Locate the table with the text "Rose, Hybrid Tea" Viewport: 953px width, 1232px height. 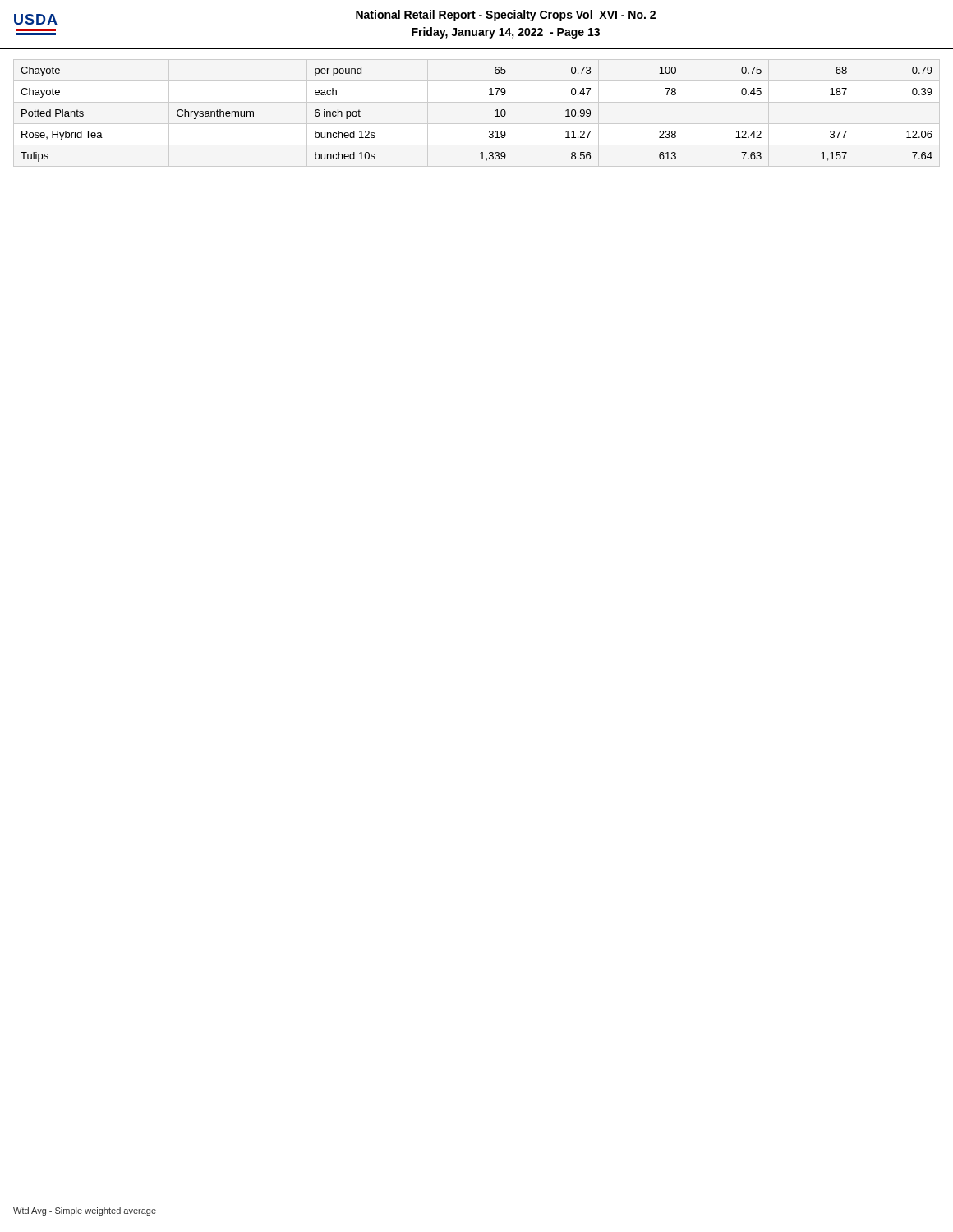click(476, 113)
